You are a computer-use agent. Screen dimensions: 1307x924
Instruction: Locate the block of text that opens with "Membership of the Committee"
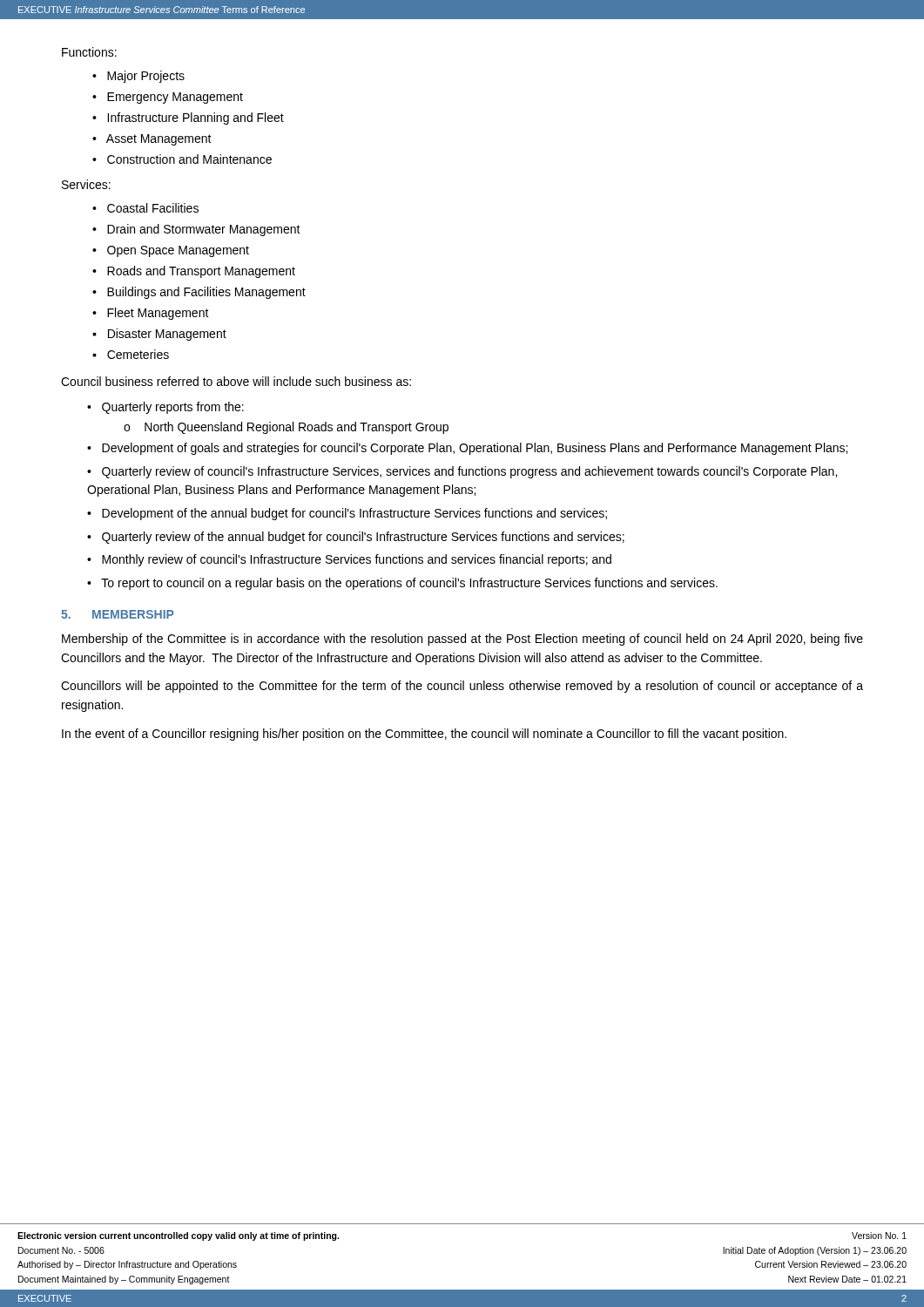point(462,648)
